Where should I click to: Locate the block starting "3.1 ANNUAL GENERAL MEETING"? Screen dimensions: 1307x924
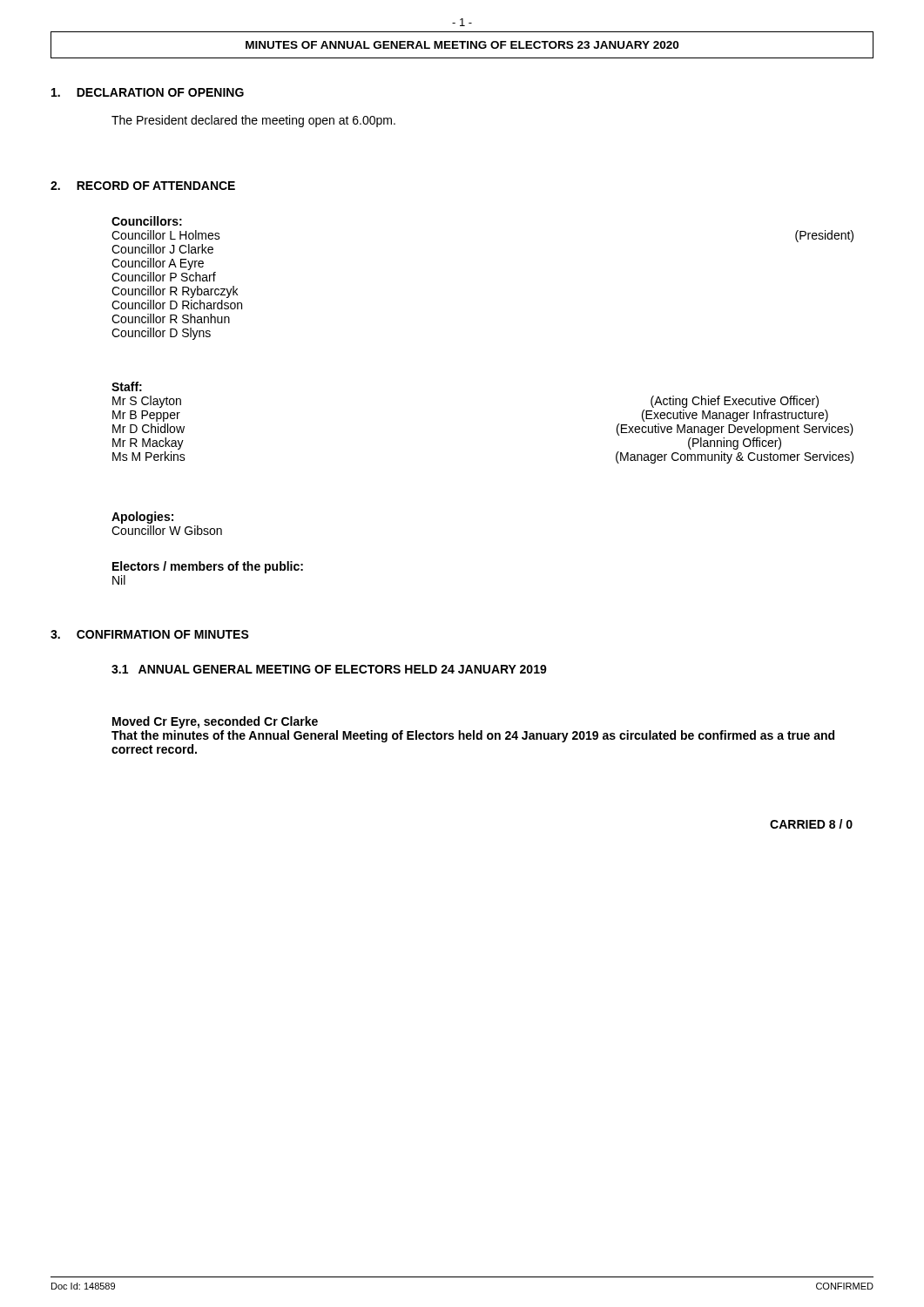pyautogui.click(x=329, y=669)
